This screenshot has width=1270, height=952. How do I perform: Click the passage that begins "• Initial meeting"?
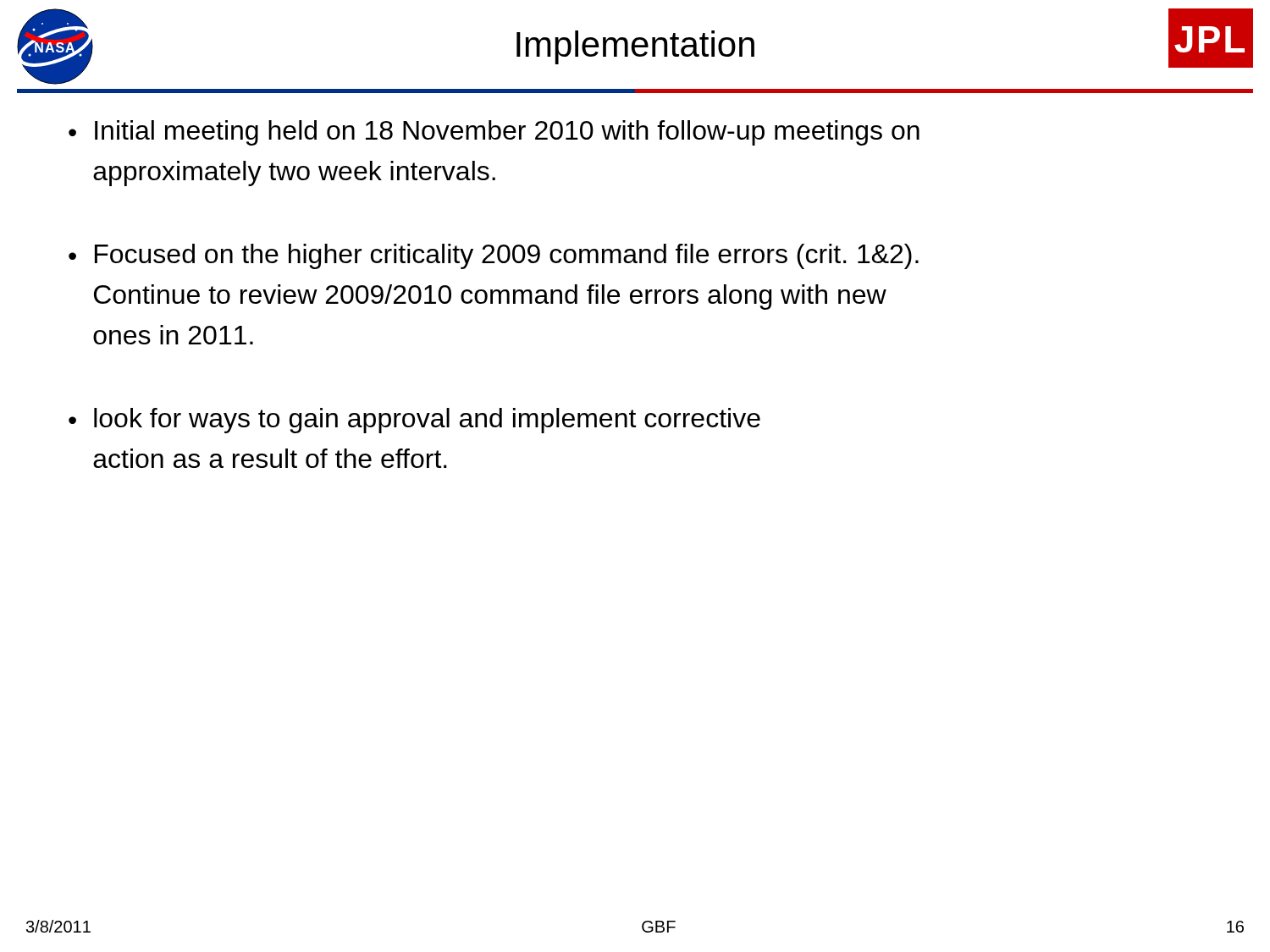point(494,151)
